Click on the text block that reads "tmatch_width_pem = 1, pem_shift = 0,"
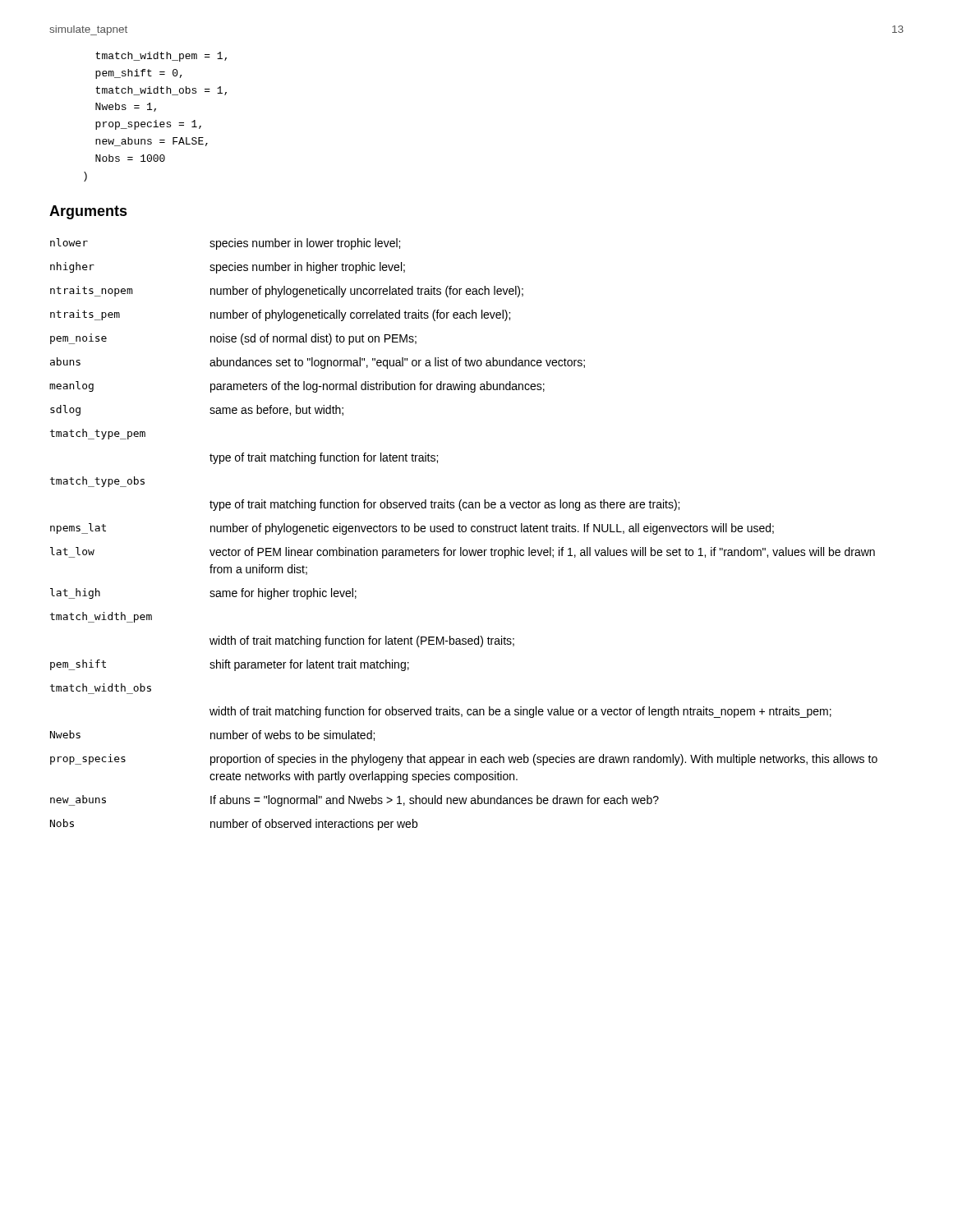 pos(161,57)
